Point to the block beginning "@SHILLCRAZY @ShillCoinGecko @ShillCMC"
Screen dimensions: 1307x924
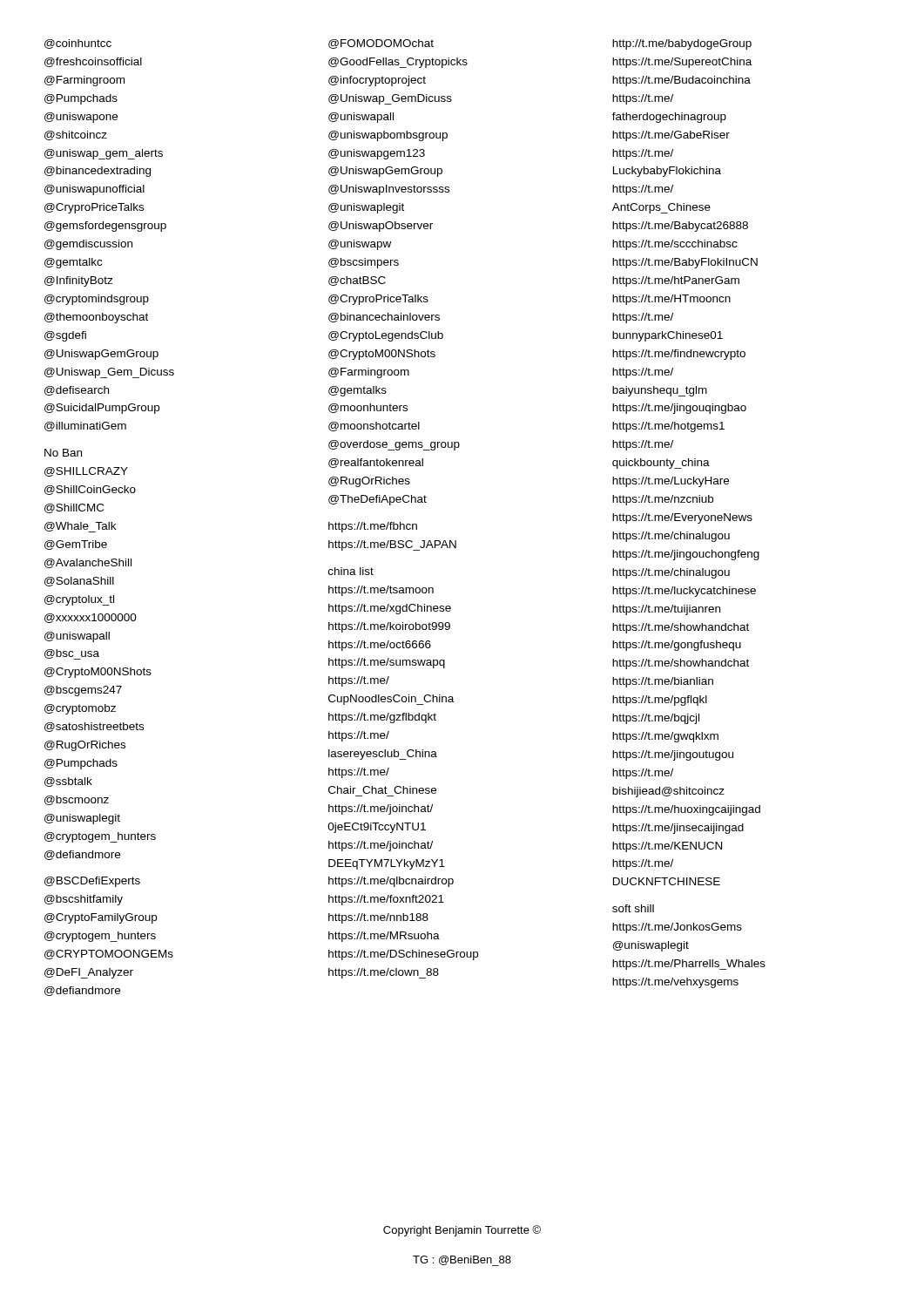coord(86,472)
